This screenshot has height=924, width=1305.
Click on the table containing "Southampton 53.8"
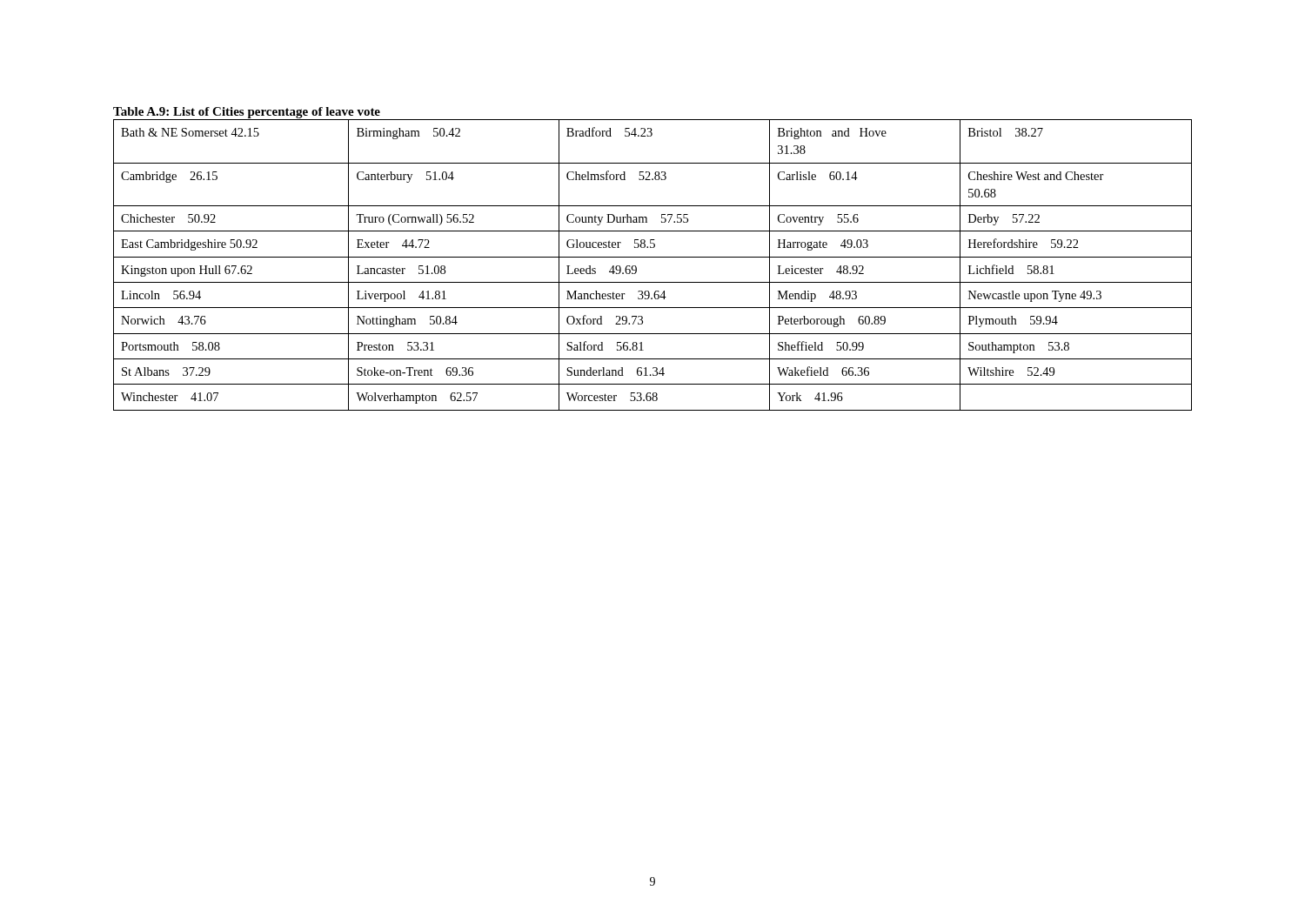(652, 257)
